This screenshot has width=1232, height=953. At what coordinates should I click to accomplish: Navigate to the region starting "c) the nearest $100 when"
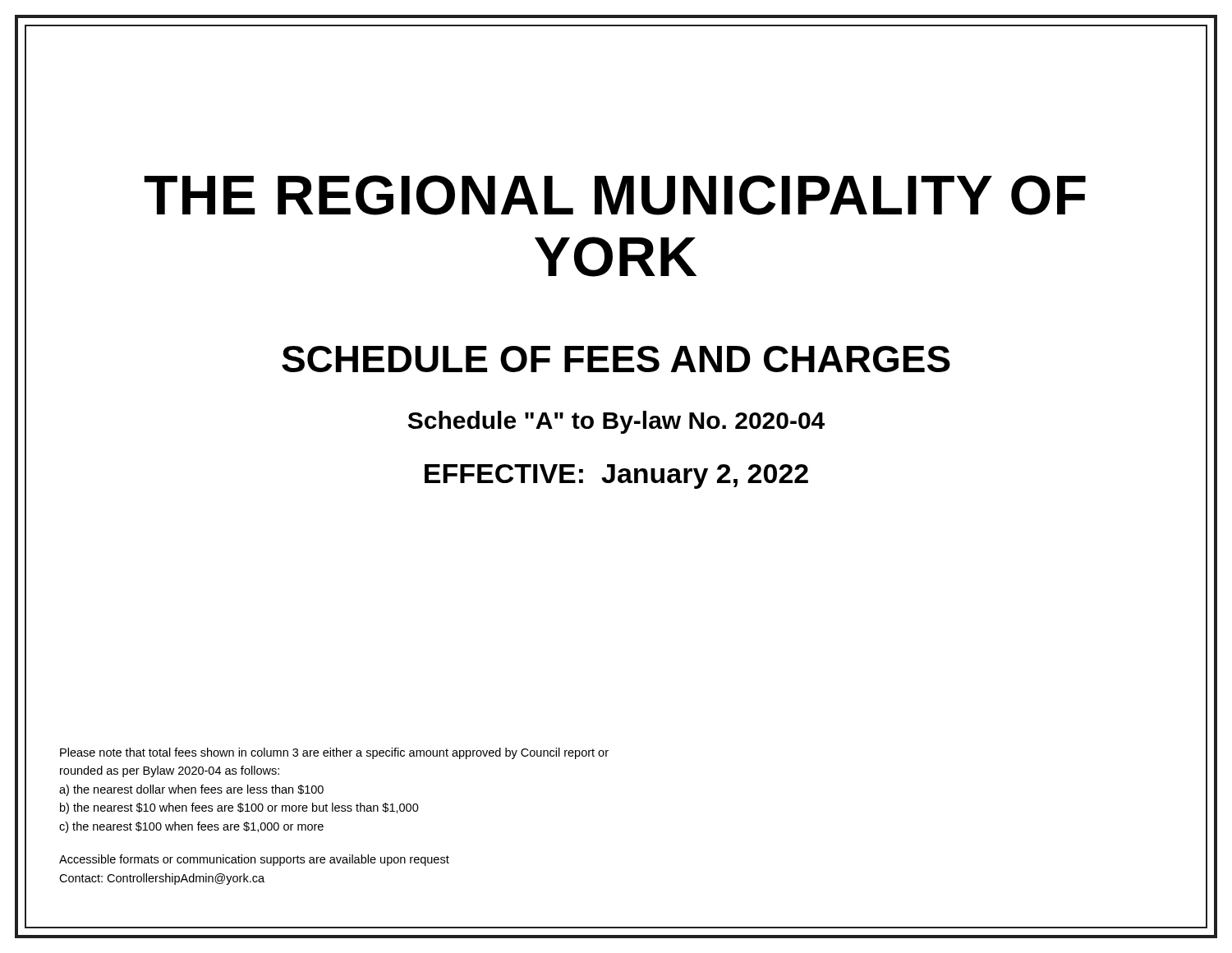pyautogui.click(x=191, y=827)
